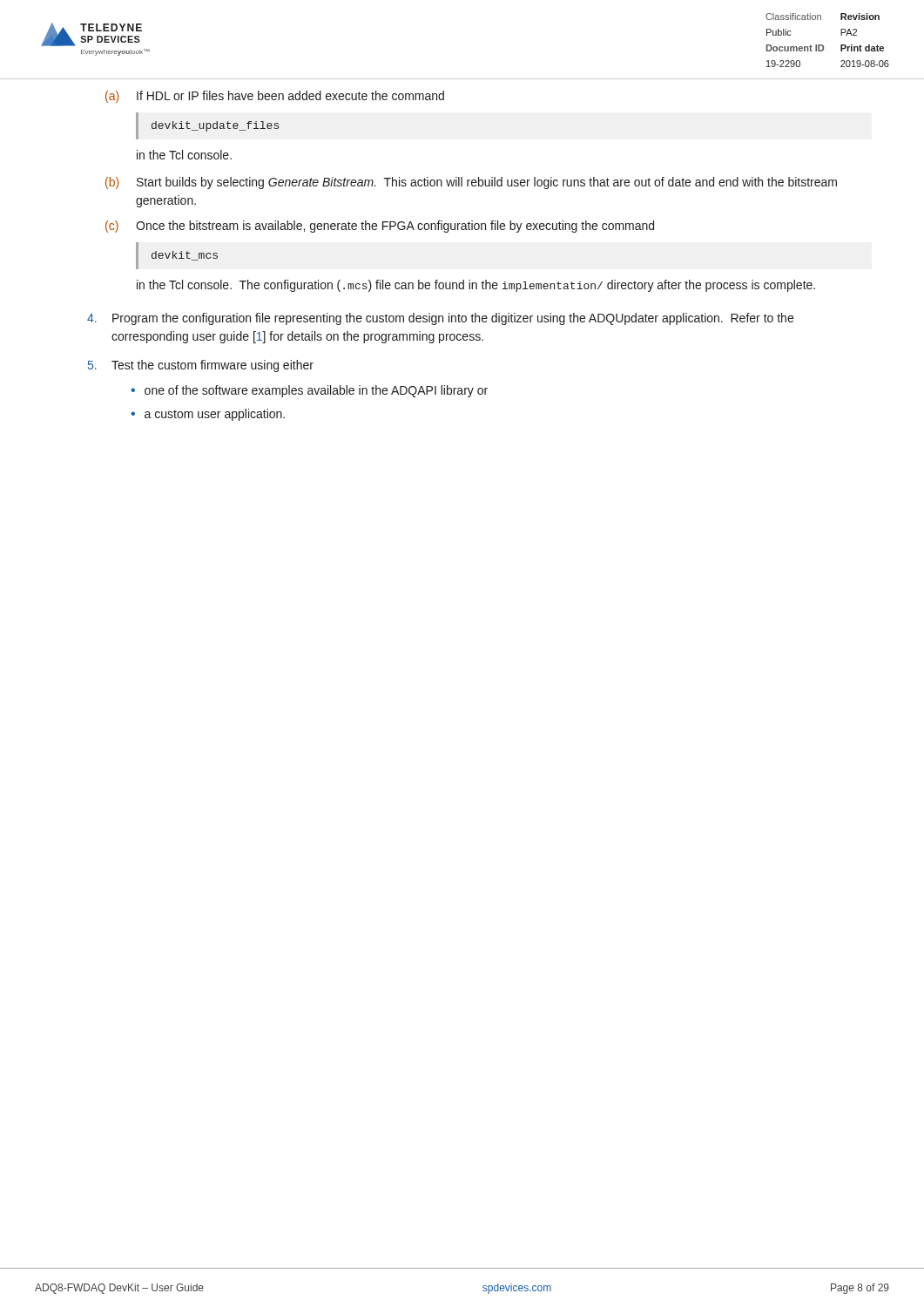Click on the element starting "(b) Start builds by selecting Generate"

point(488,192)
